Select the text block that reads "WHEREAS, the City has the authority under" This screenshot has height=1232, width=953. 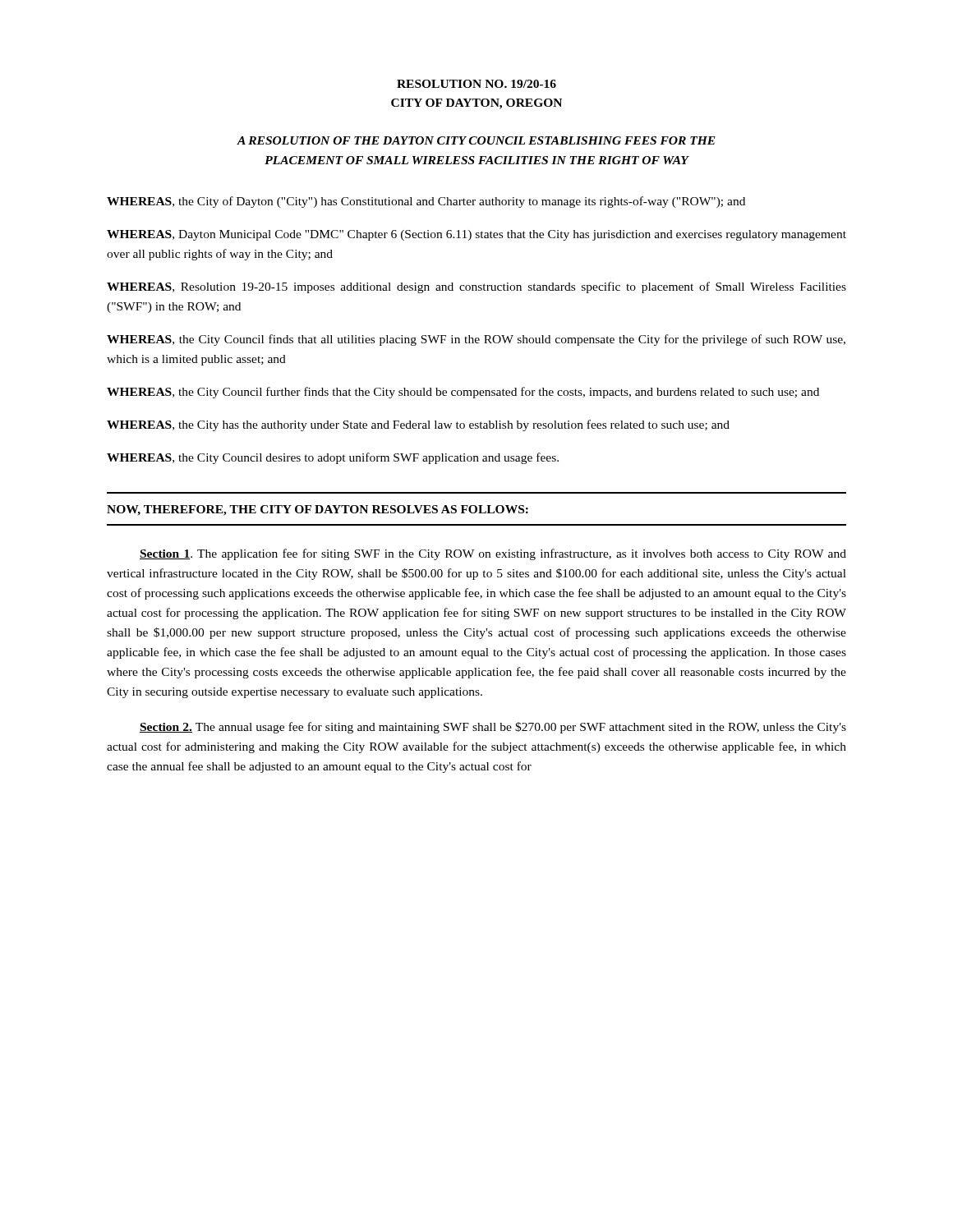coord(476,424)
